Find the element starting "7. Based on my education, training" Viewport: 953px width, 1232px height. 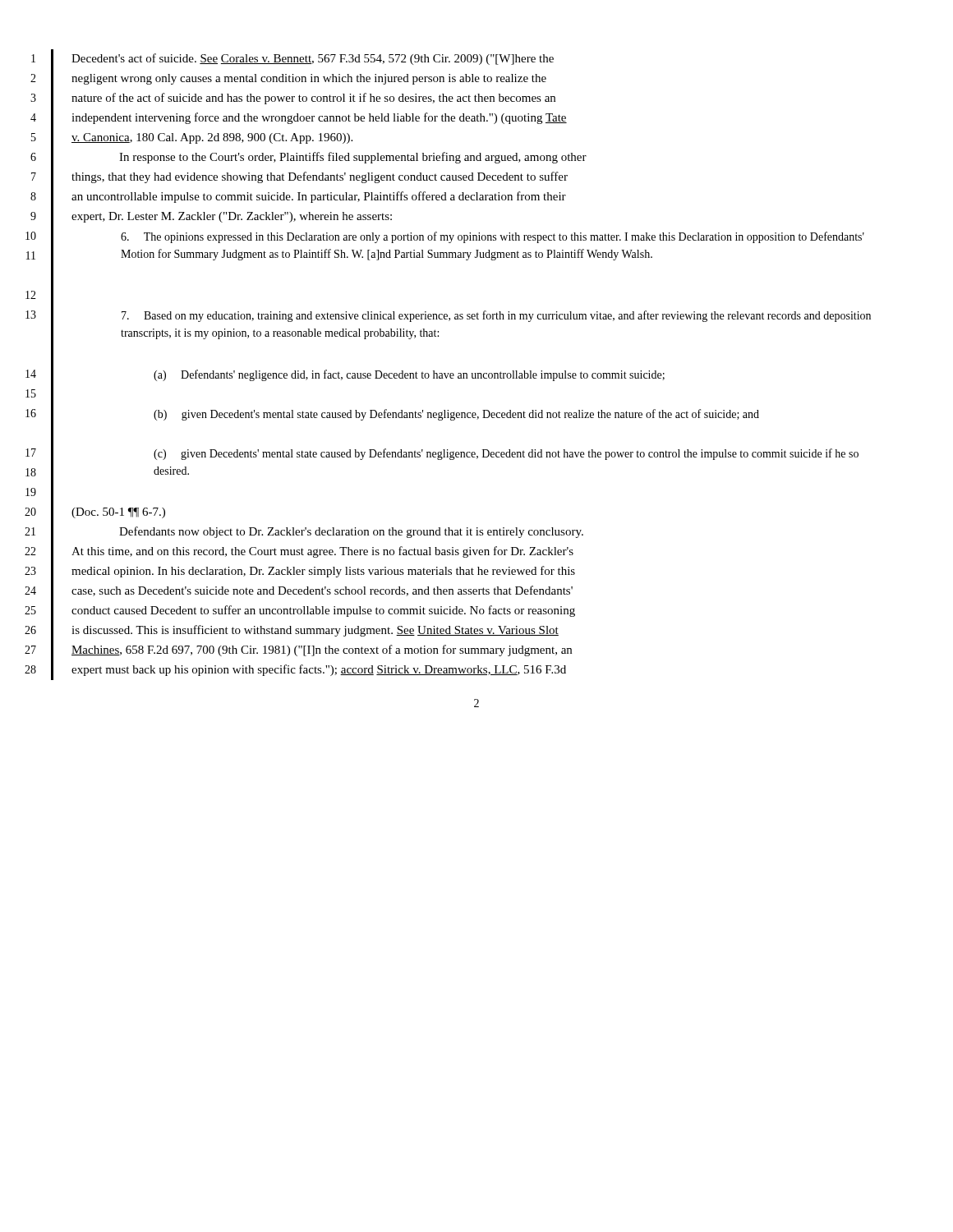pyautogui.click(x=500, y=324)
